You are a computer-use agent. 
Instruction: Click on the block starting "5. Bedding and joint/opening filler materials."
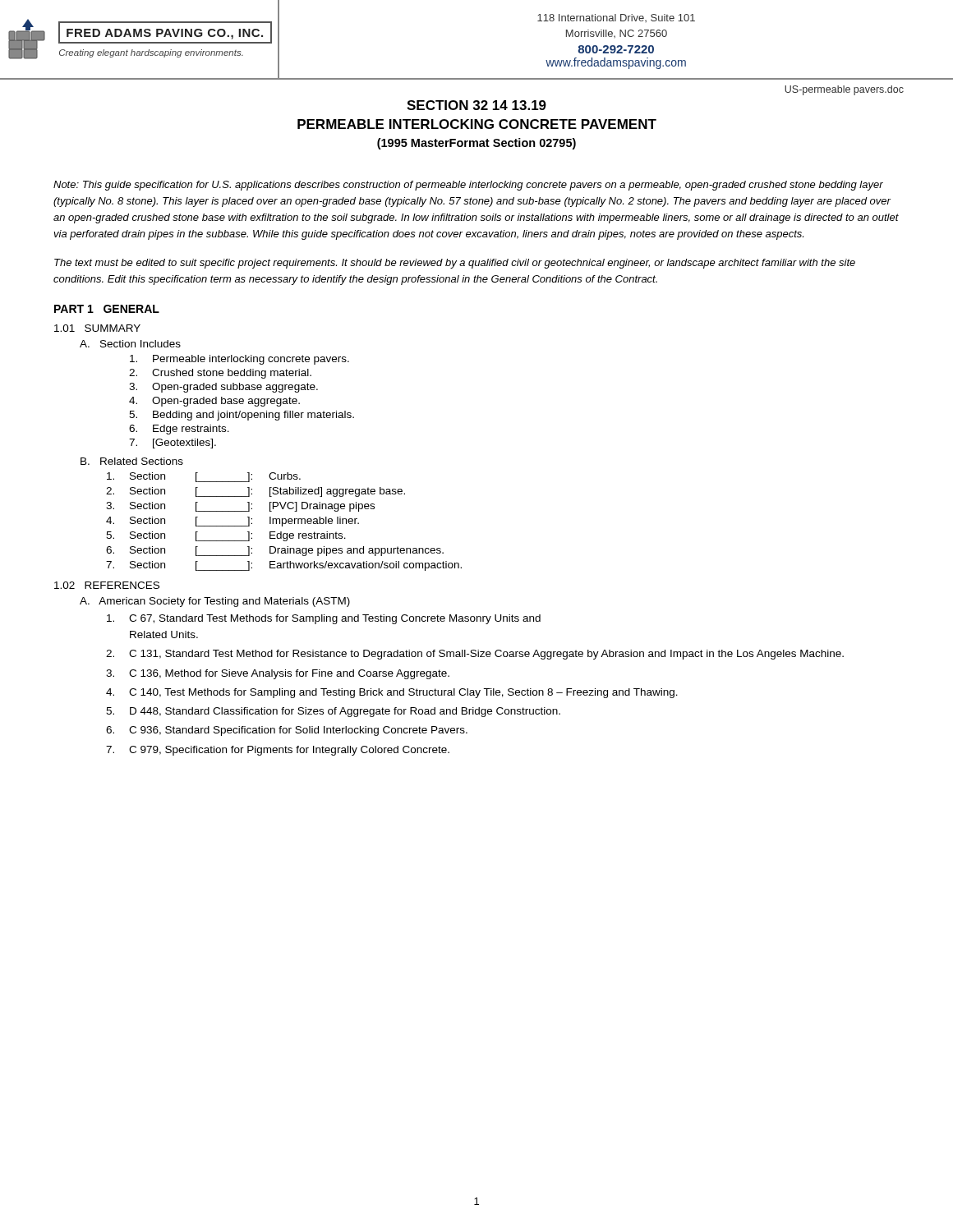[242, 416]
